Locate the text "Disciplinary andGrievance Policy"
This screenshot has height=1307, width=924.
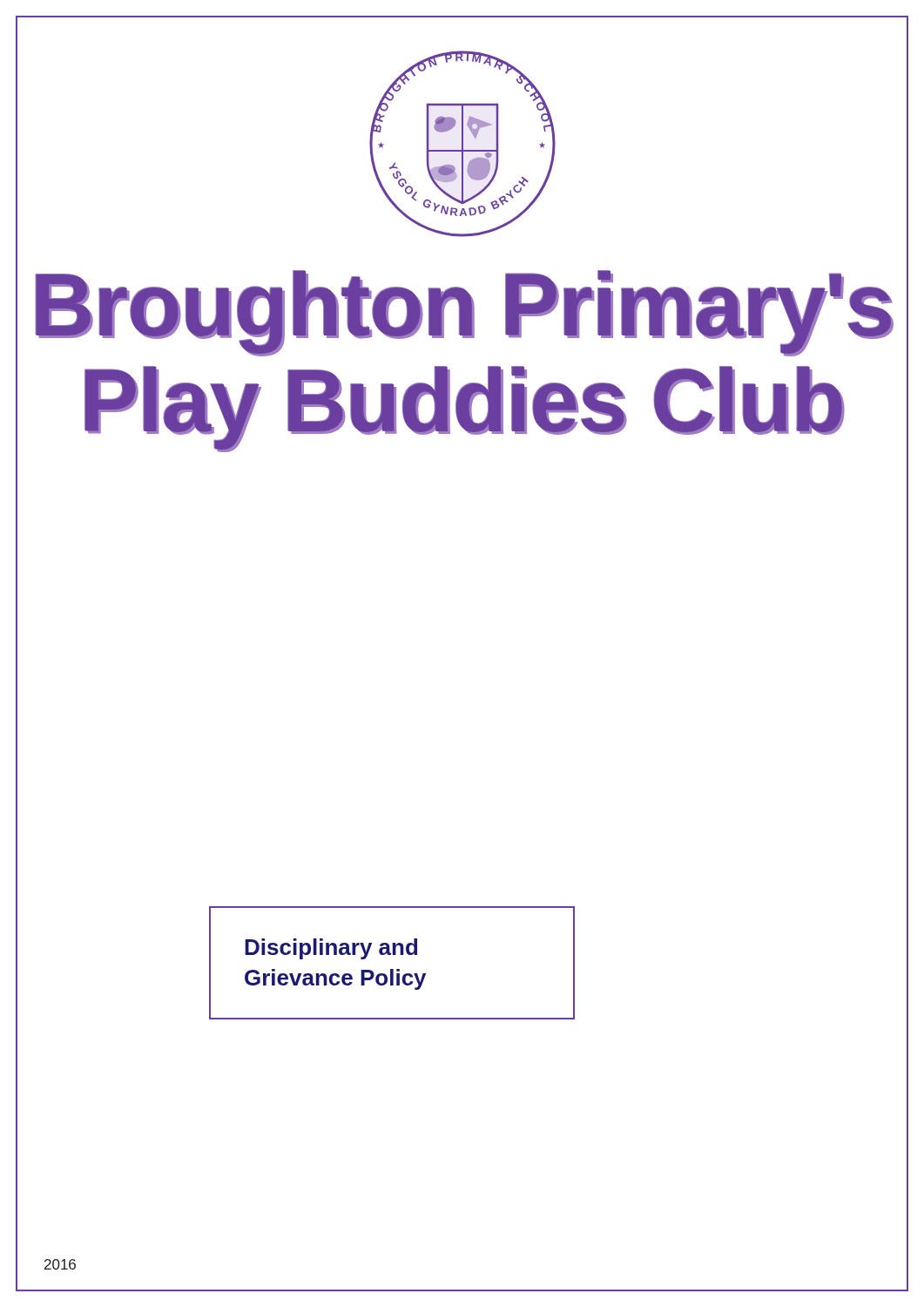click(x=392, y=963)
